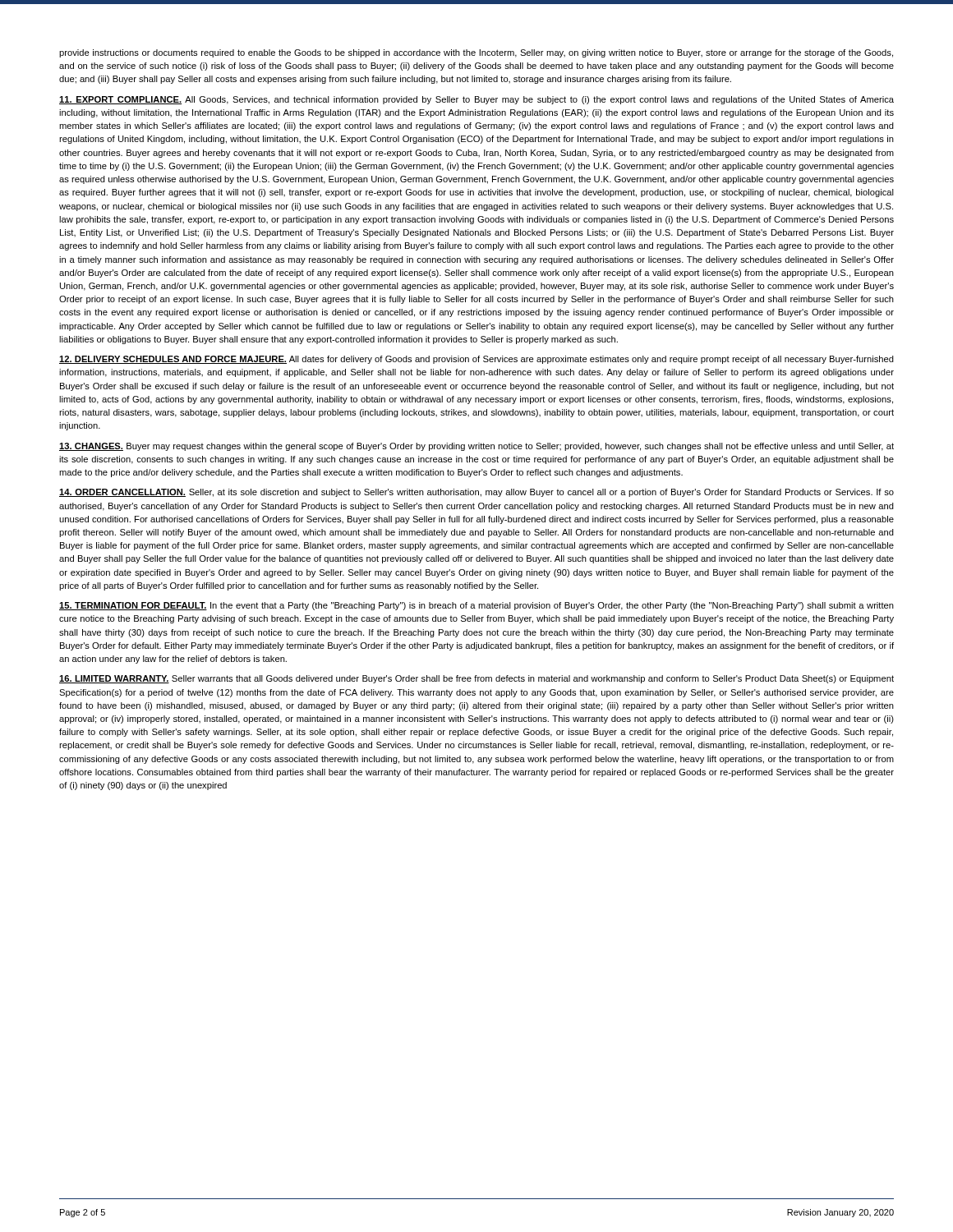Click on the text block with the text "ORDER CANCELLATION. Seller, at its"

tap(476, 539)
